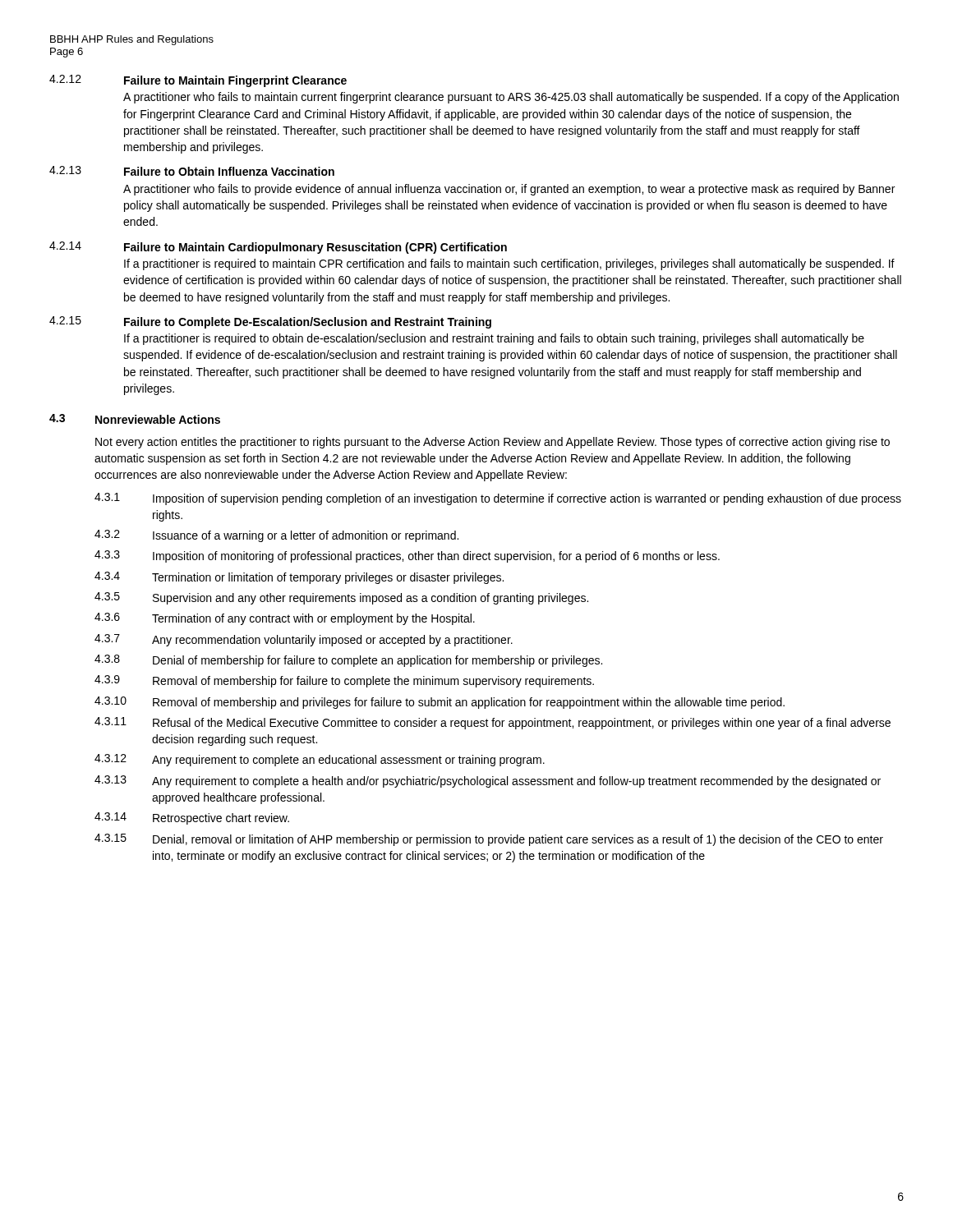
Task: Click the passage that begins "4.3.11 Refusal of the Medical"
Action: (499, 731)
